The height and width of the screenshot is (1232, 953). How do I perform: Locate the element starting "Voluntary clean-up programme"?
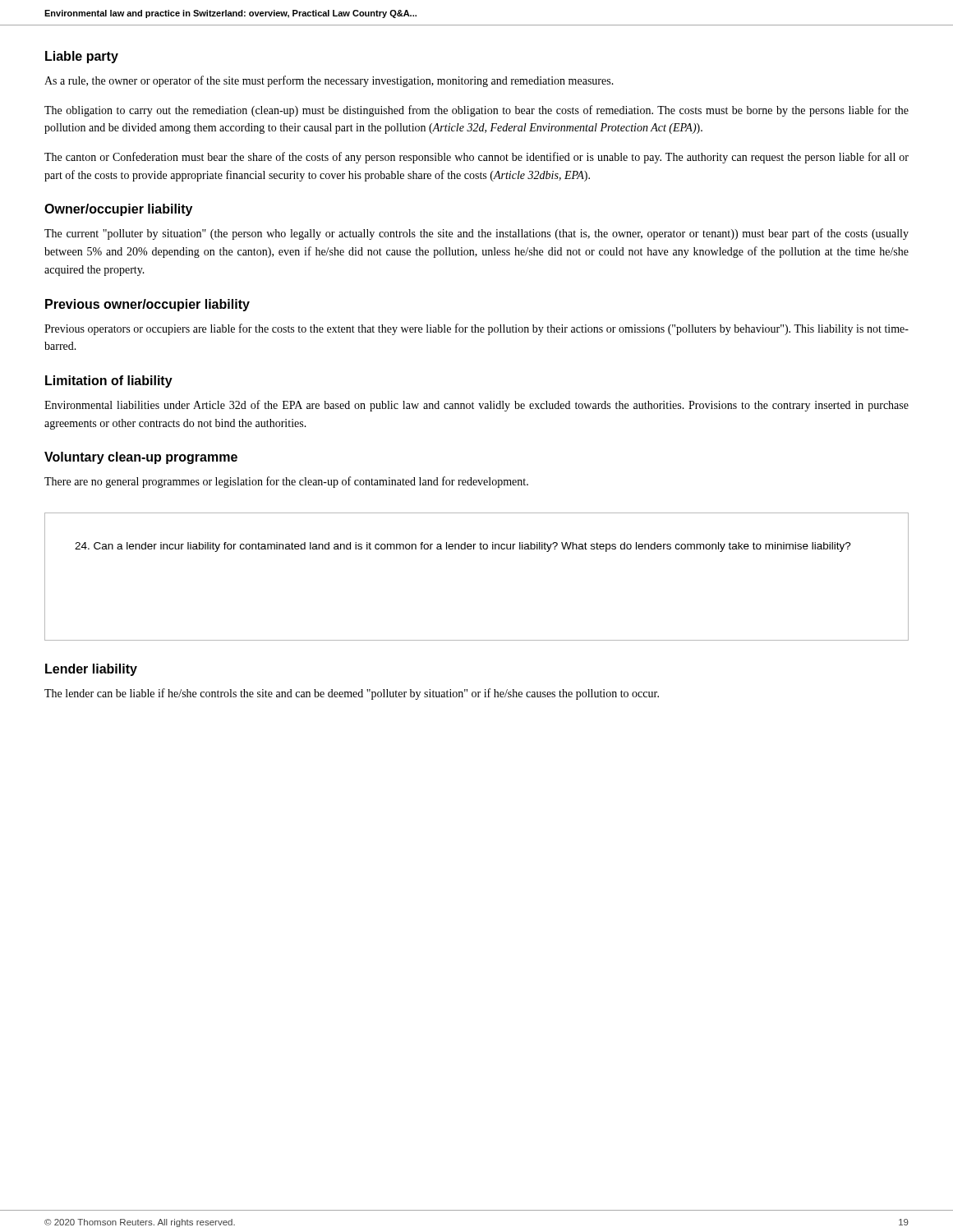coord(141,457)
